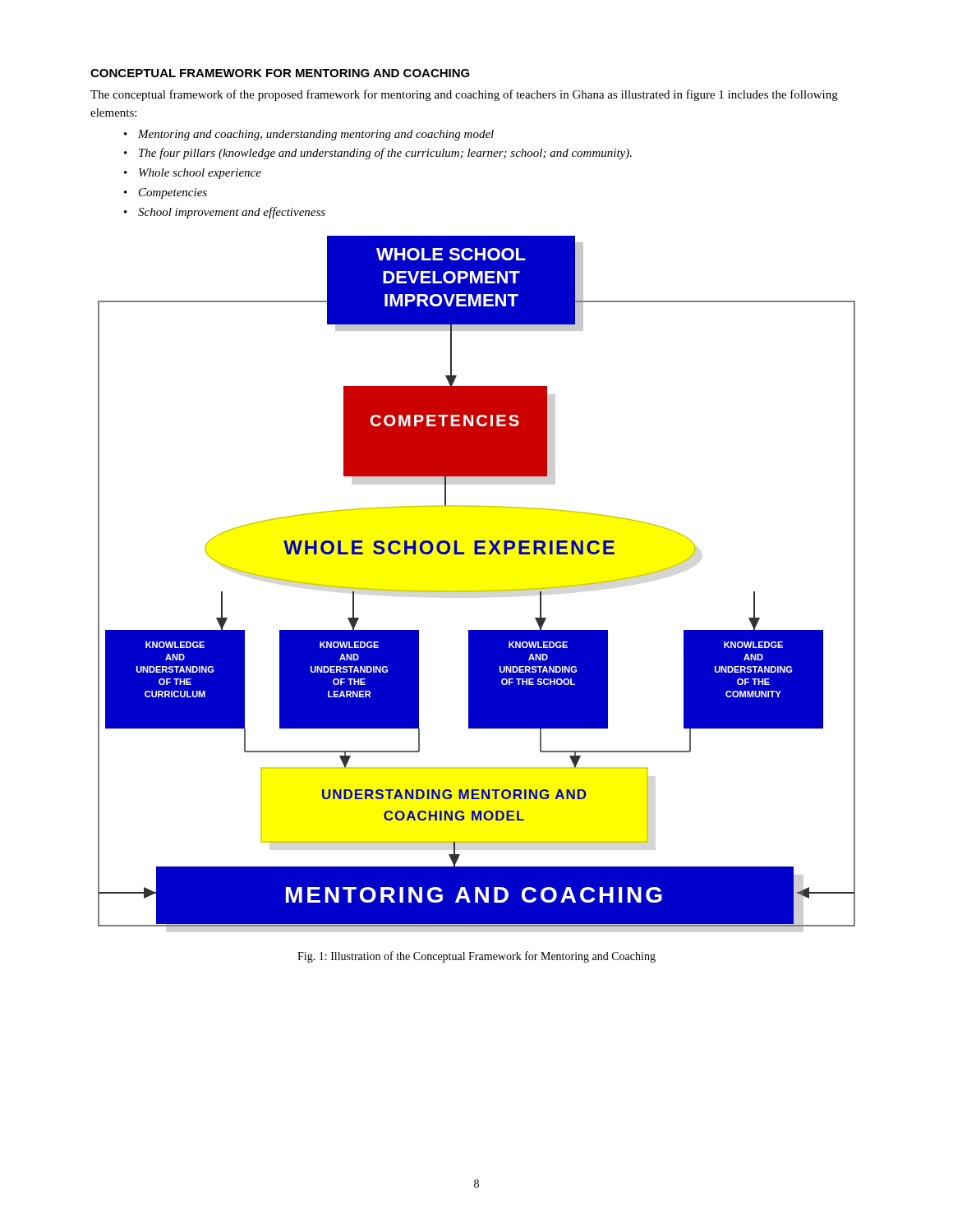
Task: Click on the list item containing "•The four pillars (knowledge"
Action: (378, 154)
